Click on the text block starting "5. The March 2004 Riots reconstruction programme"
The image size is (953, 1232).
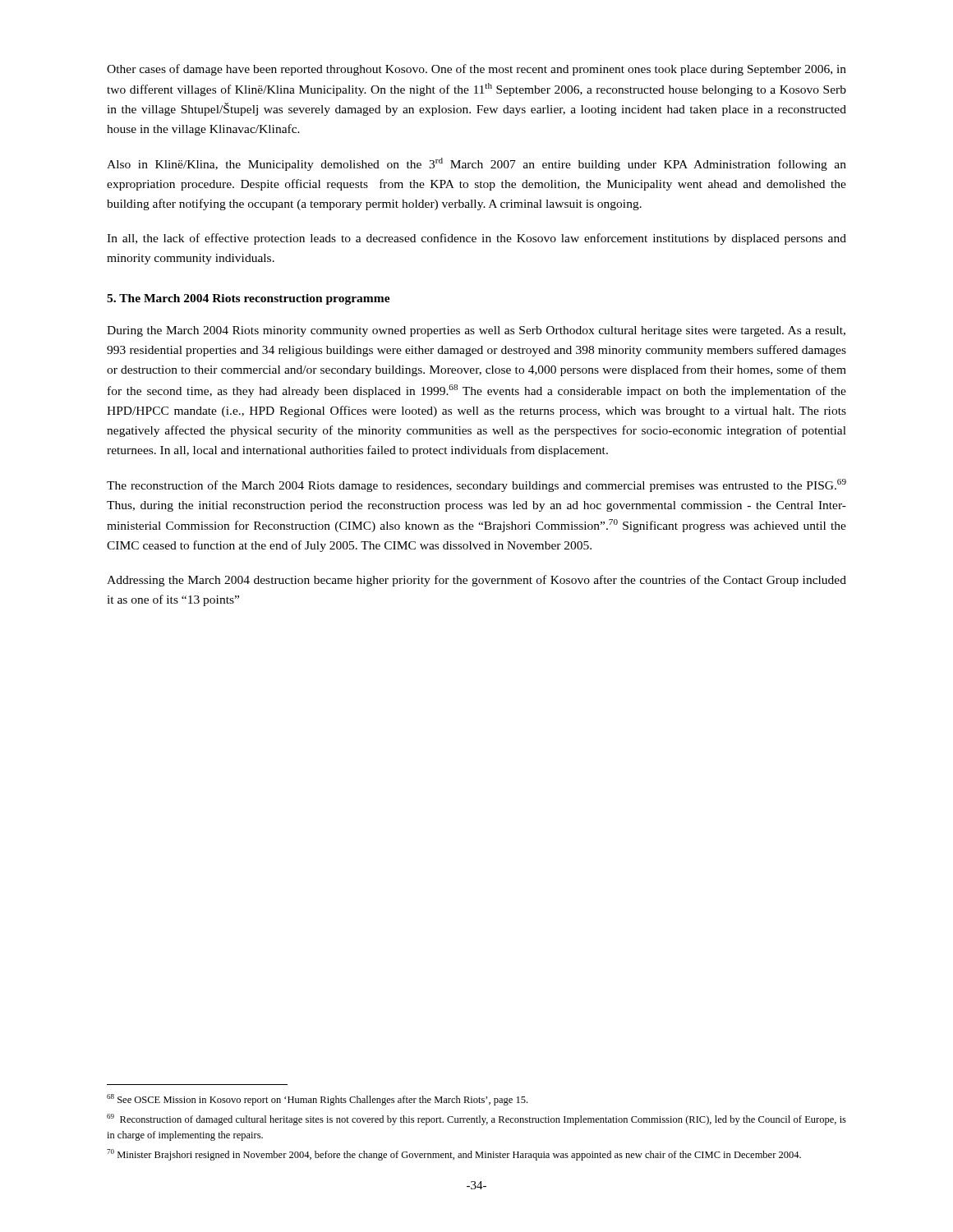[248, 298]
